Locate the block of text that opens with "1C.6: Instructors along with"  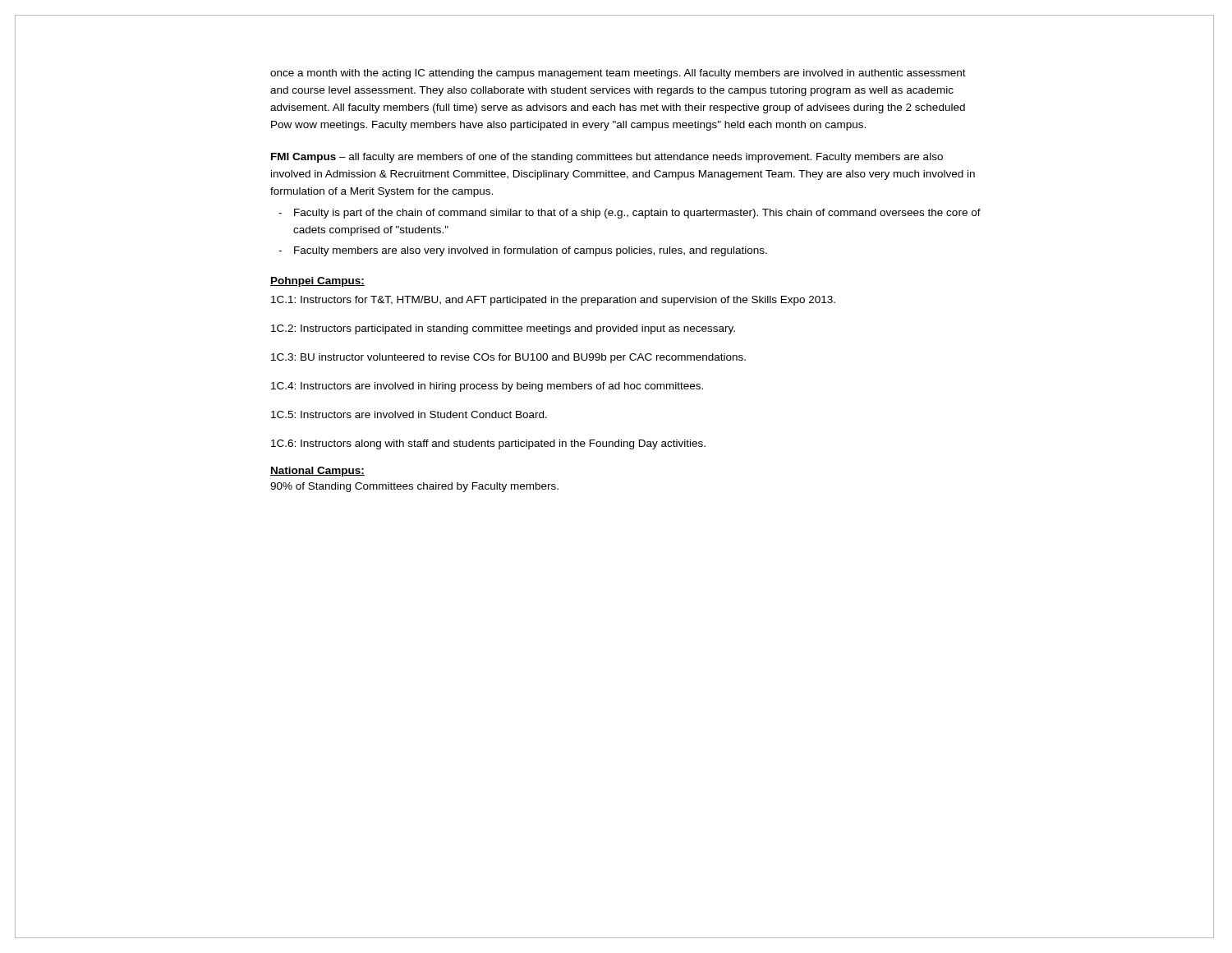[488, 443]
